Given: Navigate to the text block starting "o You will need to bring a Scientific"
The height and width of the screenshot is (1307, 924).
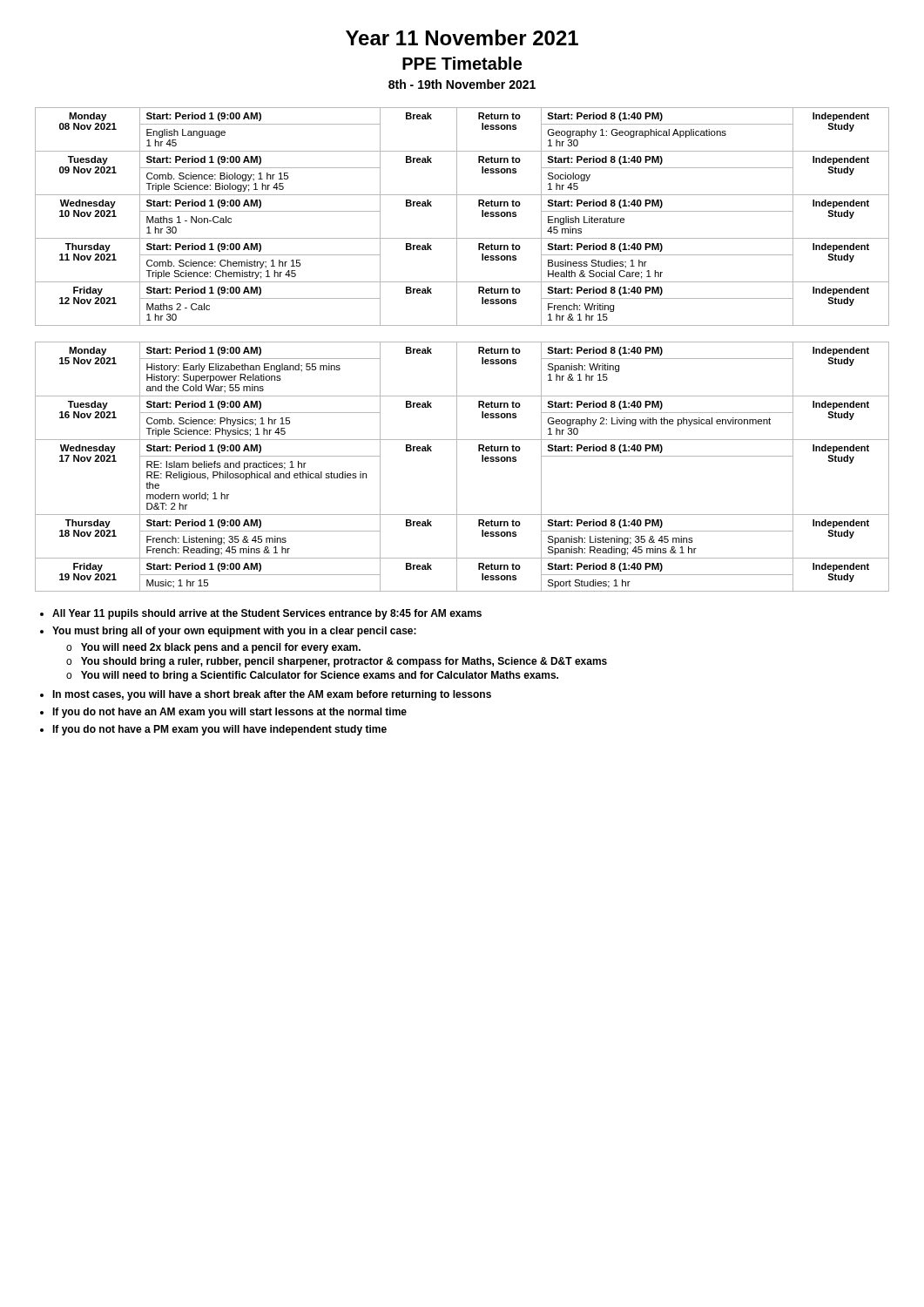Looking at the screenshot, I should 313,675.
